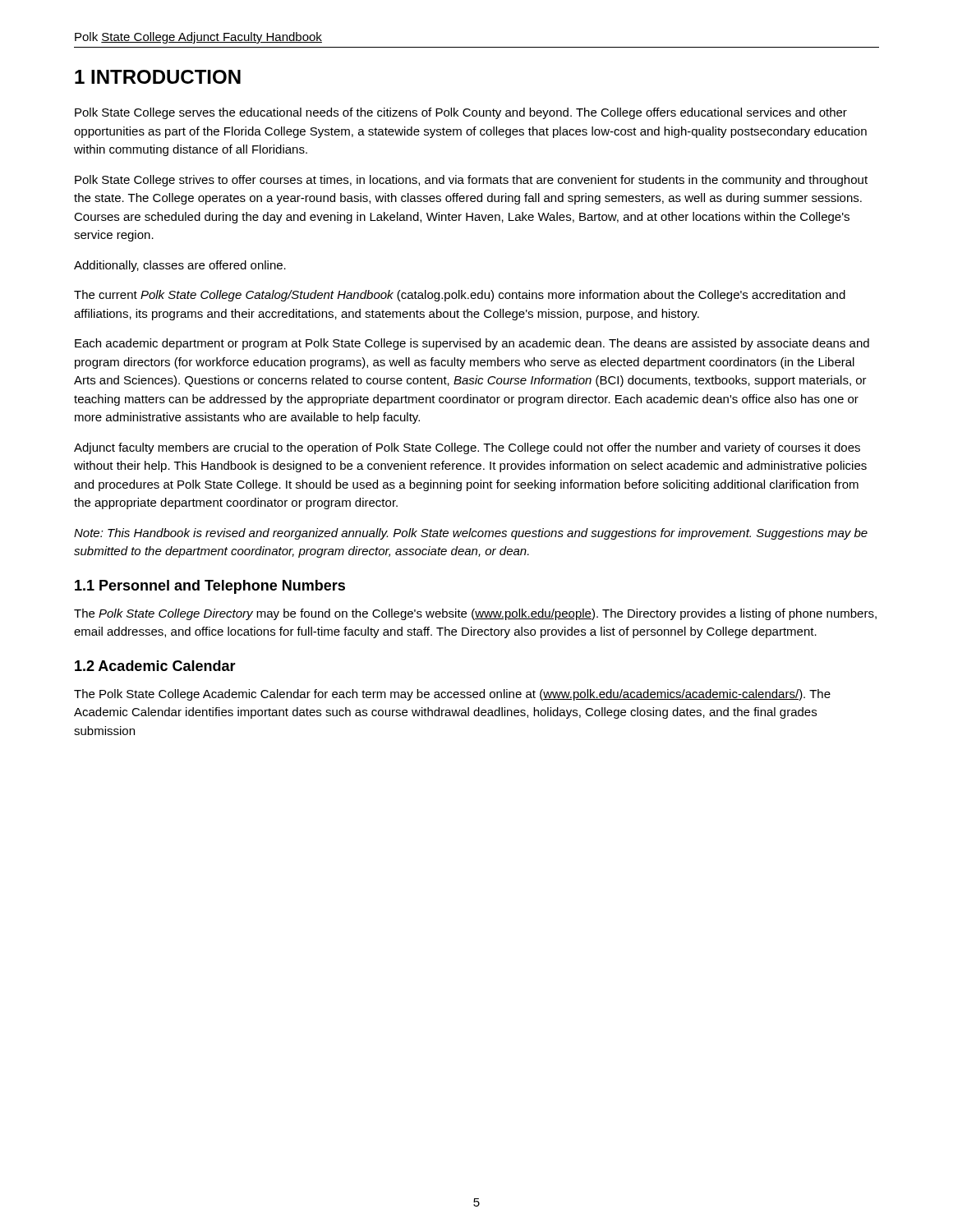Screen dimensions: 1232x953
Task: Navigate to the text starting "The Polk State College Academic Calendar for"
Action: [x=476, y=712]
